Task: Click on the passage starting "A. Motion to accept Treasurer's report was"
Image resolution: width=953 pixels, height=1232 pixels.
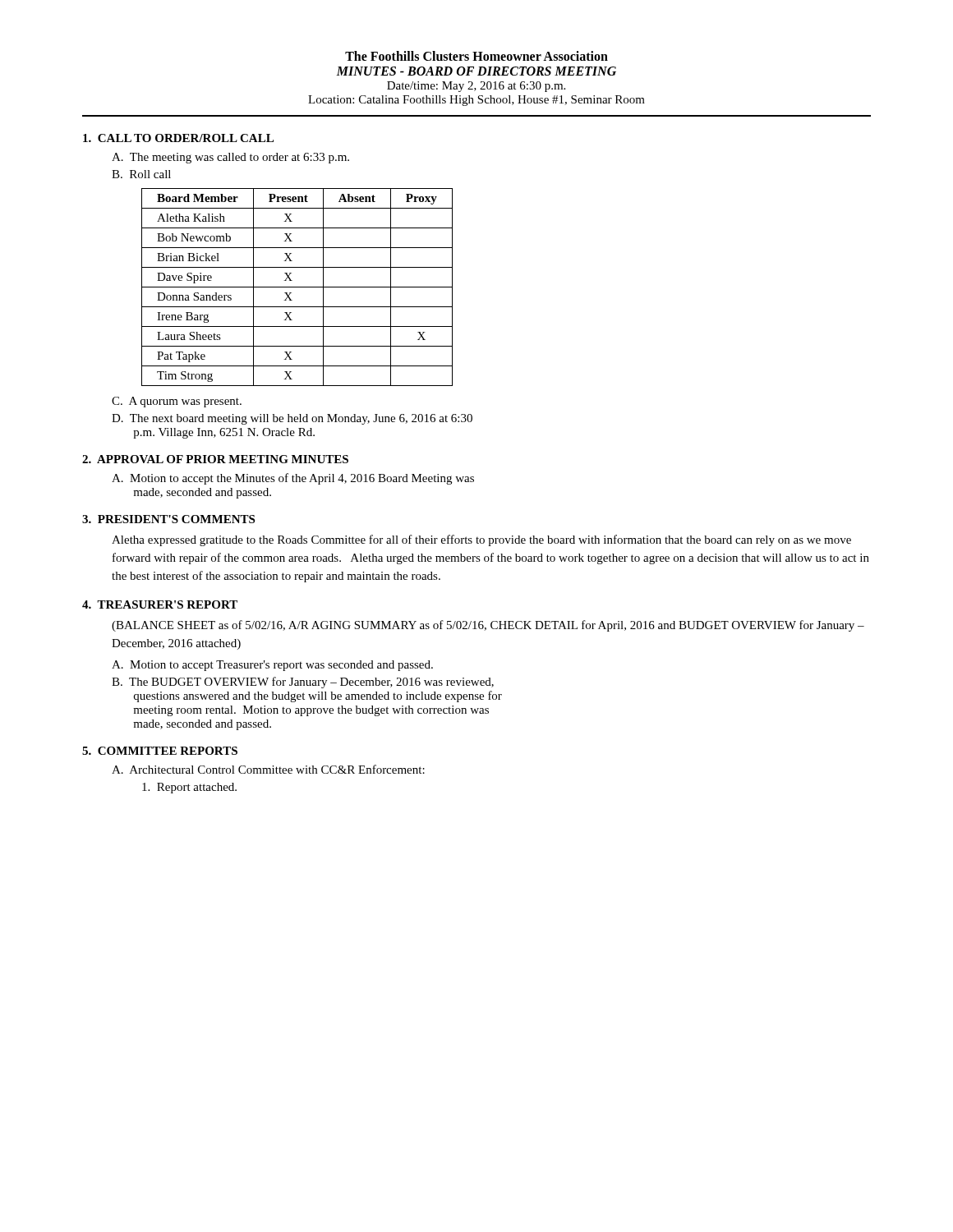Action: pos(273,664)
